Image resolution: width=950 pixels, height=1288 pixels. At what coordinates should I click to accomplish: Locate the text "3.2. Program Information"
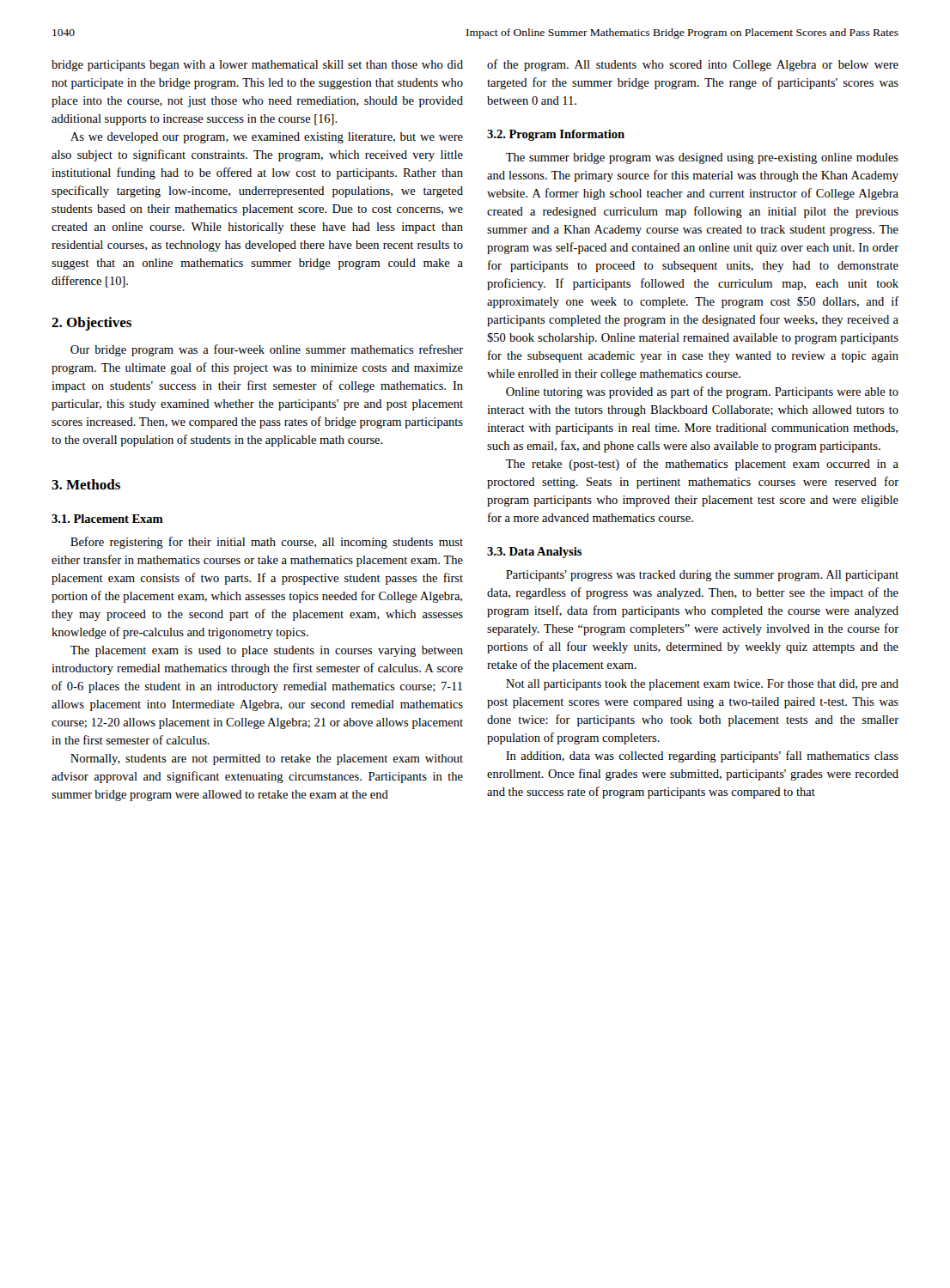tap(556, 134)
